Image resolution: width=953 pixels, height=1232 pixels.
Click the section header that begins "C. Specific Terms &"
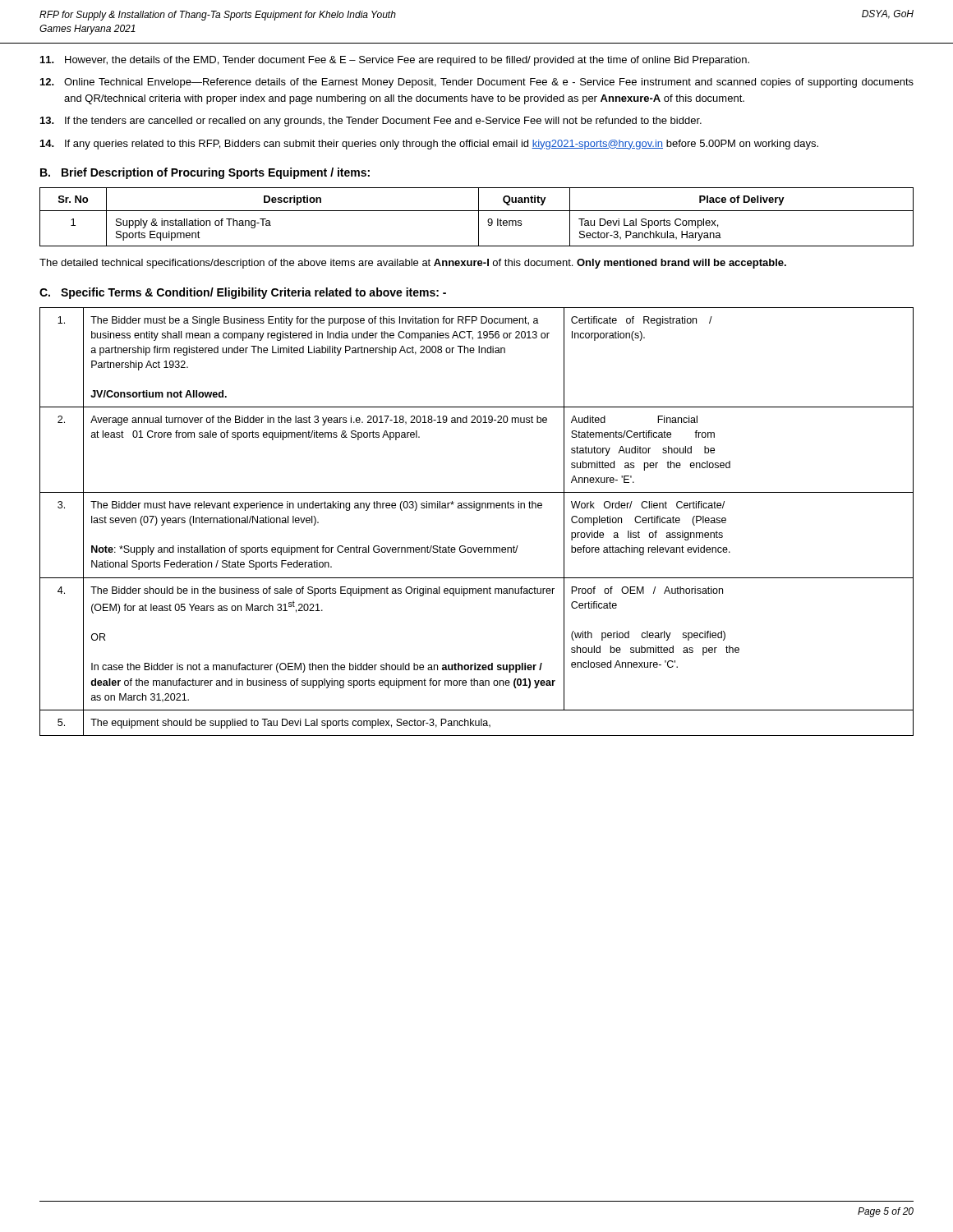pyautogui.click(x=243, y=292)
